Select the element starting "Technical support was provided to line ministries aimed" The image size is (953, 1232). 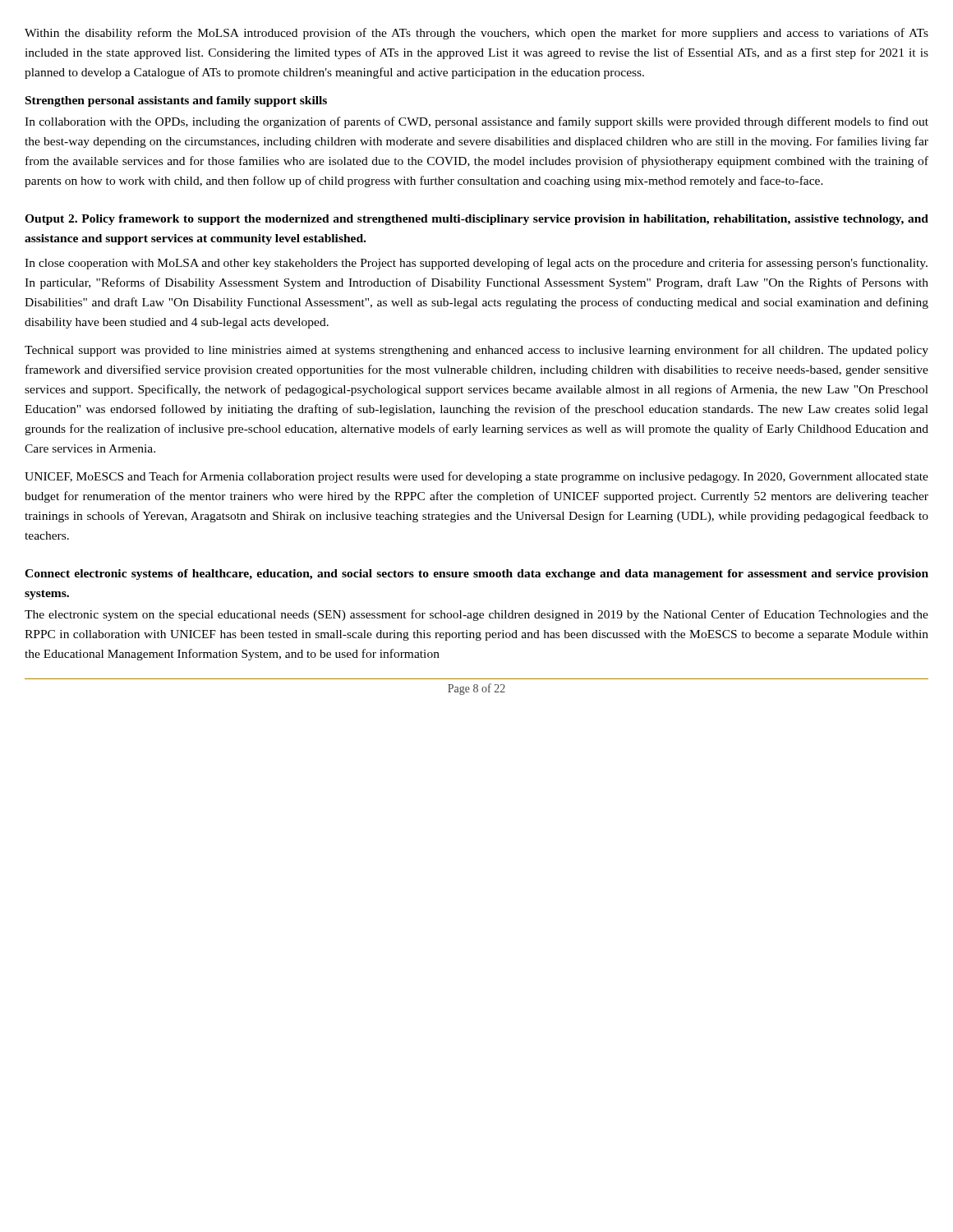click(476, 399)
